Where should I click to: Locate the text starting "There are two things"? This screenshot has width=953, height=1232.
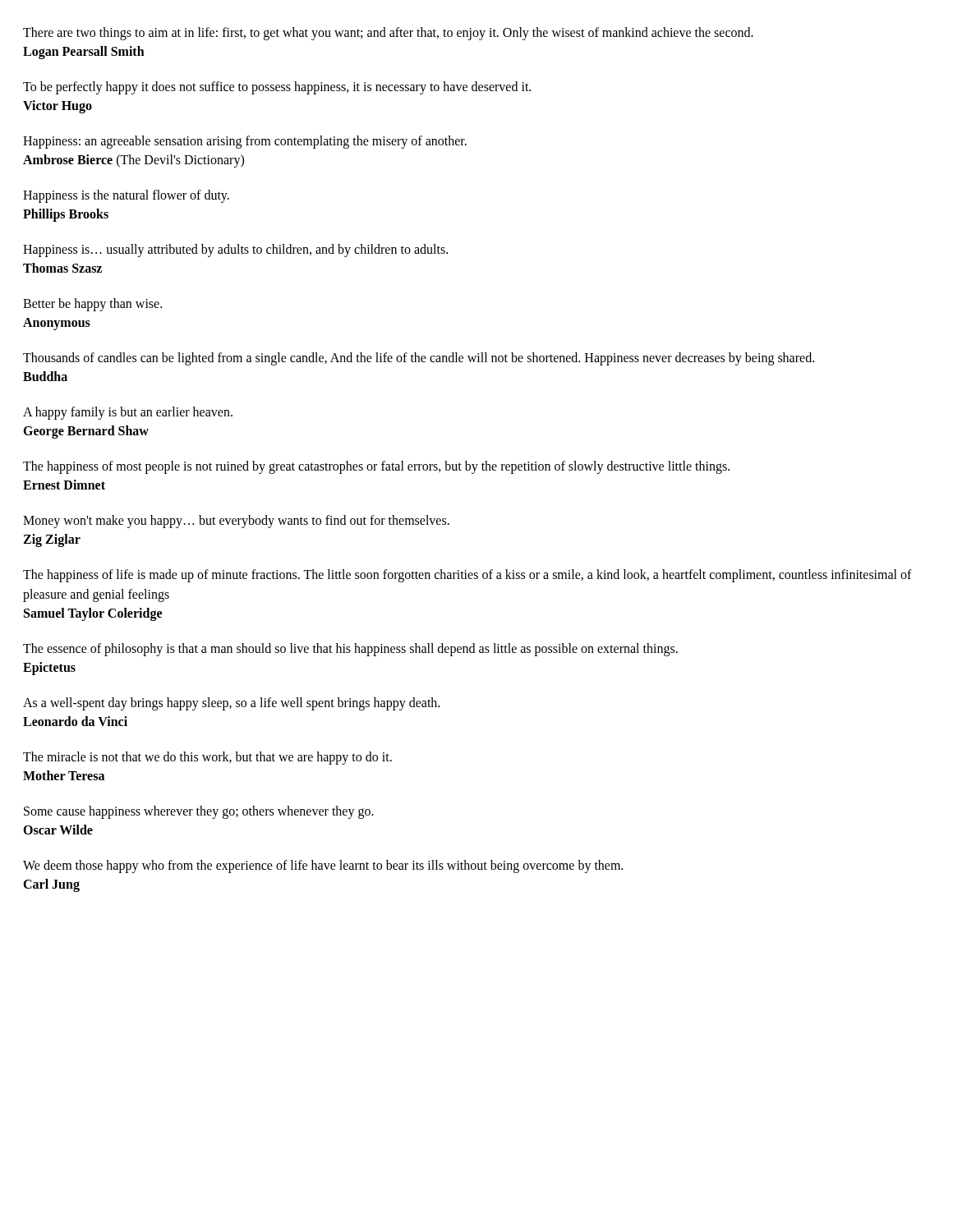click(x=468, y=41)
